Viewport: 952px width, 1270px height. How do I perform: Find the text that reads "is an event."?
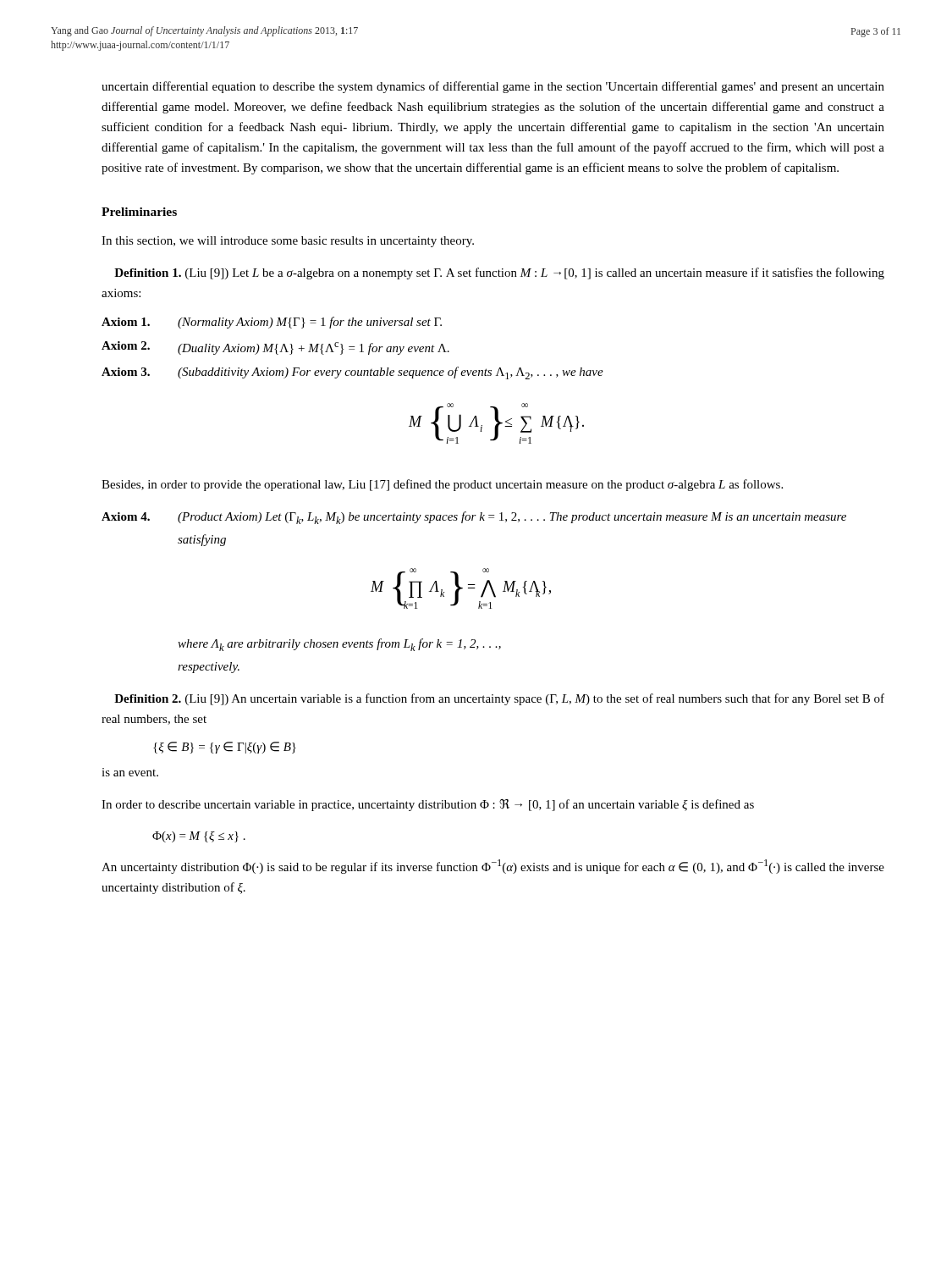(x=130, y=772)
